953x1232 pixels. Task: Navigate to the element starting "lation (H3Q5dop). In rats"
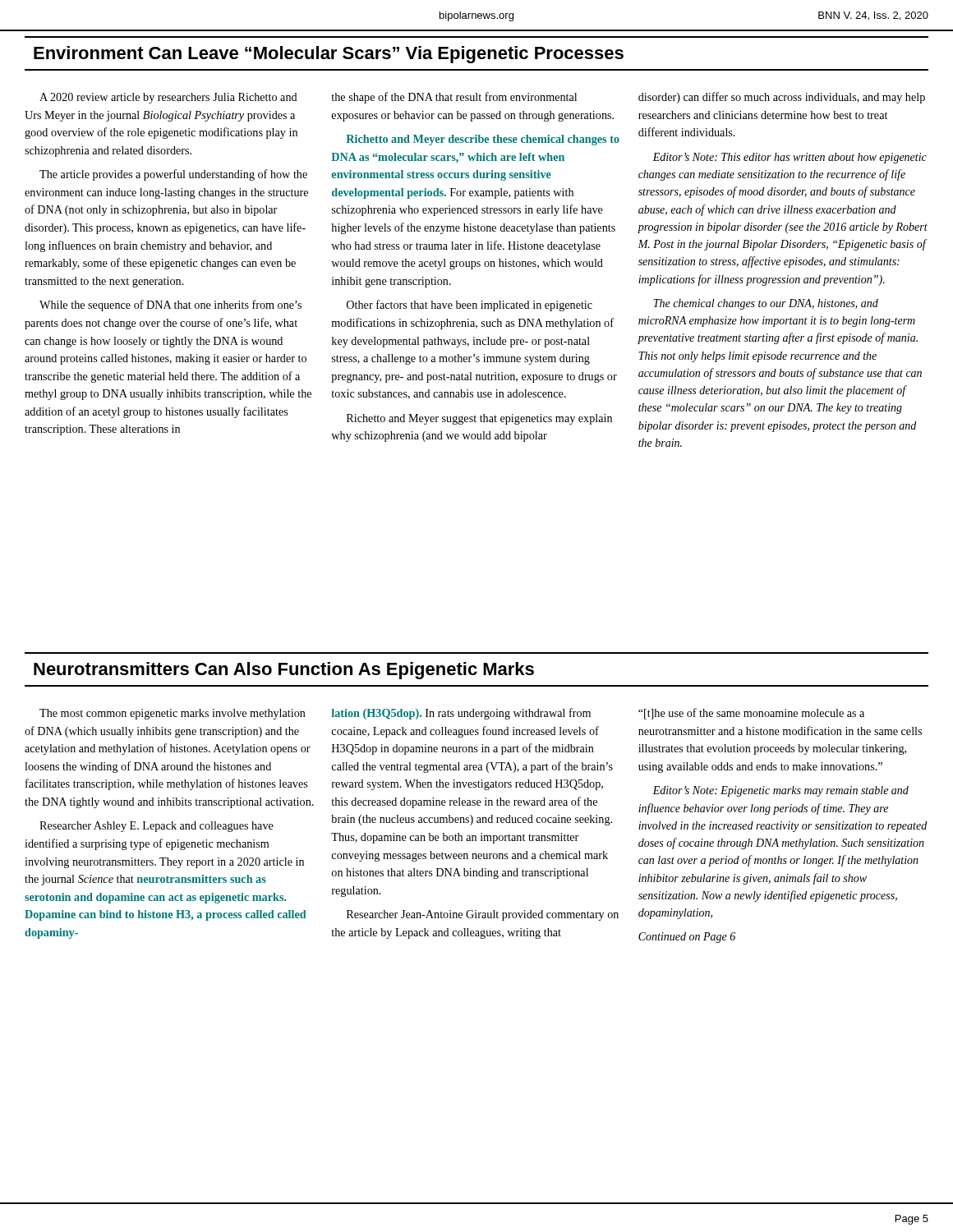coord(476,823)
